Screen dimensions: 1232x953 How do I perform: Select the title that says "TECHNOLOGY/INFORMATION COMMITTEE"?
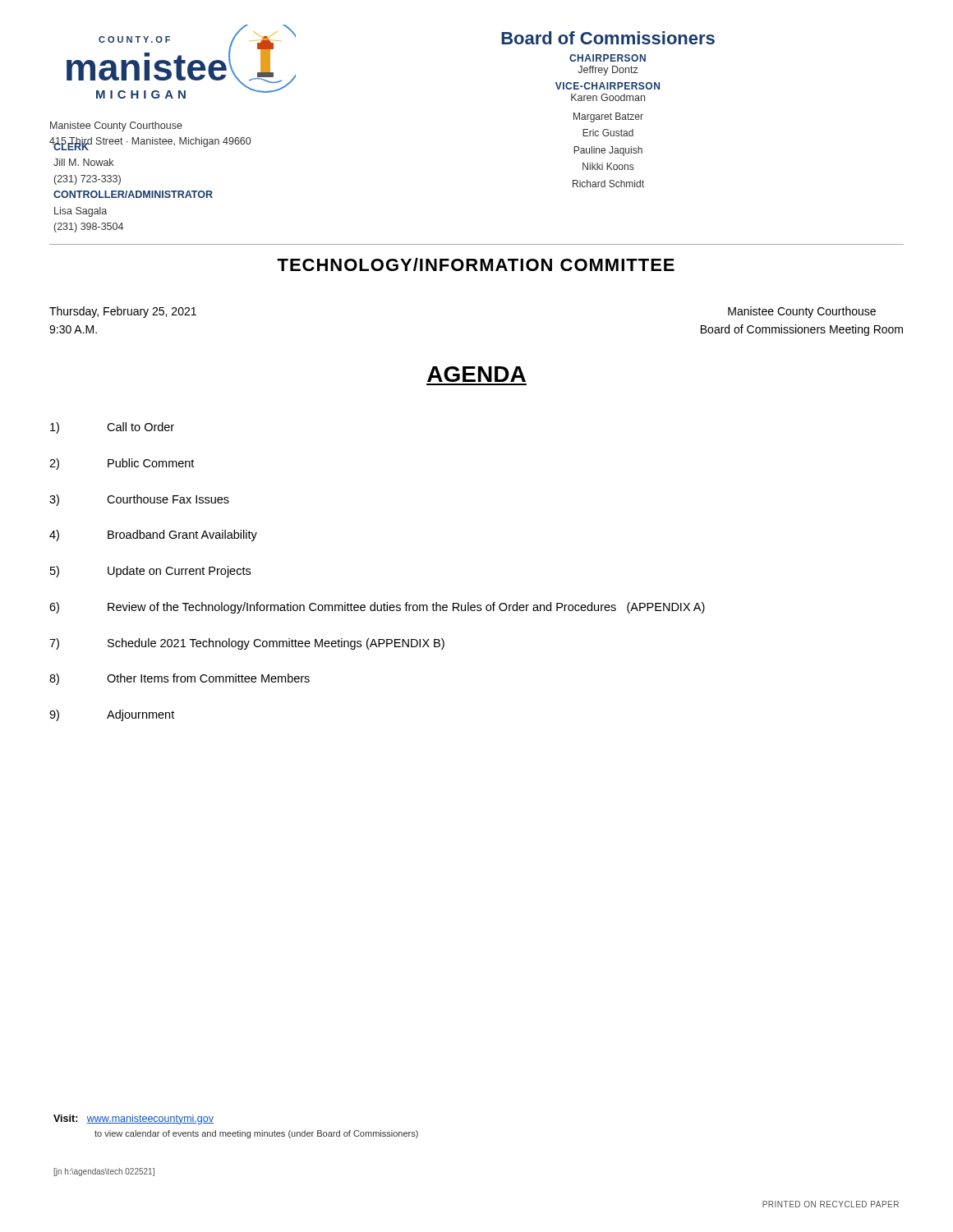click(476, 265)
